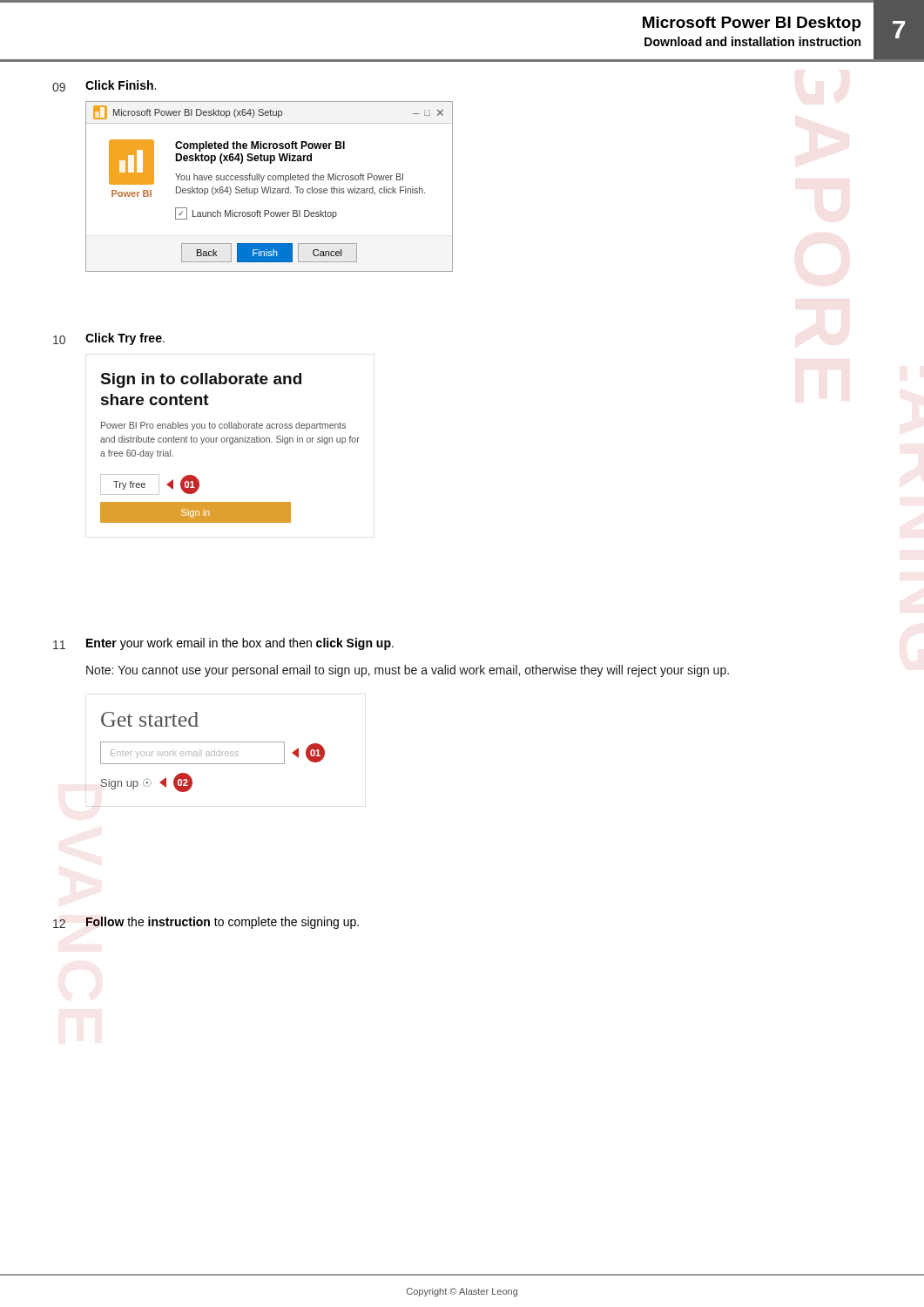Click on the list item with the text "09 Click Finish. Microsoft Power"
The image size is (924, 1307).
[471, 175]
